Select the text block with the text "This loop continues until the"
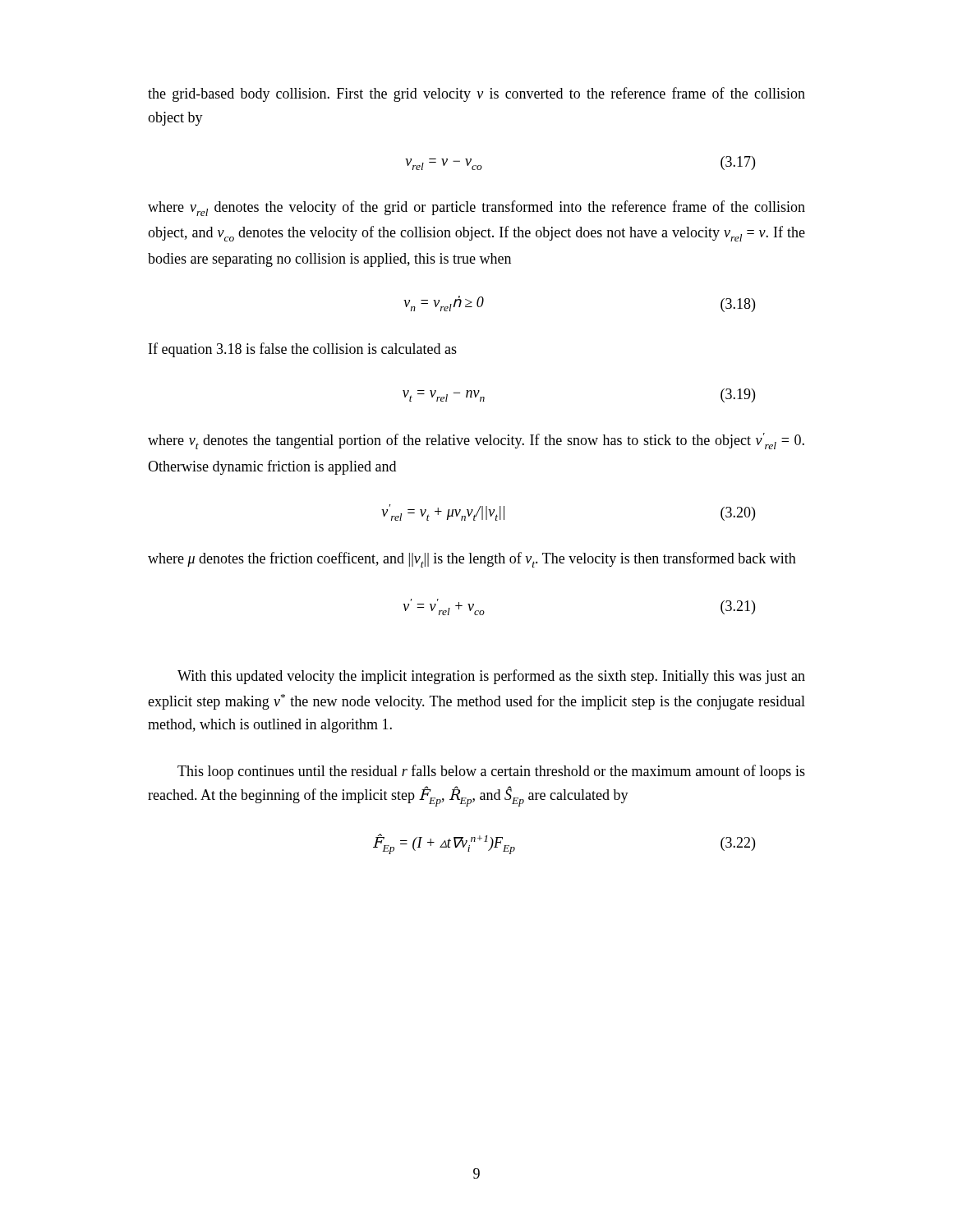This screenshot has height=1232, width=953. click(476, 785)
